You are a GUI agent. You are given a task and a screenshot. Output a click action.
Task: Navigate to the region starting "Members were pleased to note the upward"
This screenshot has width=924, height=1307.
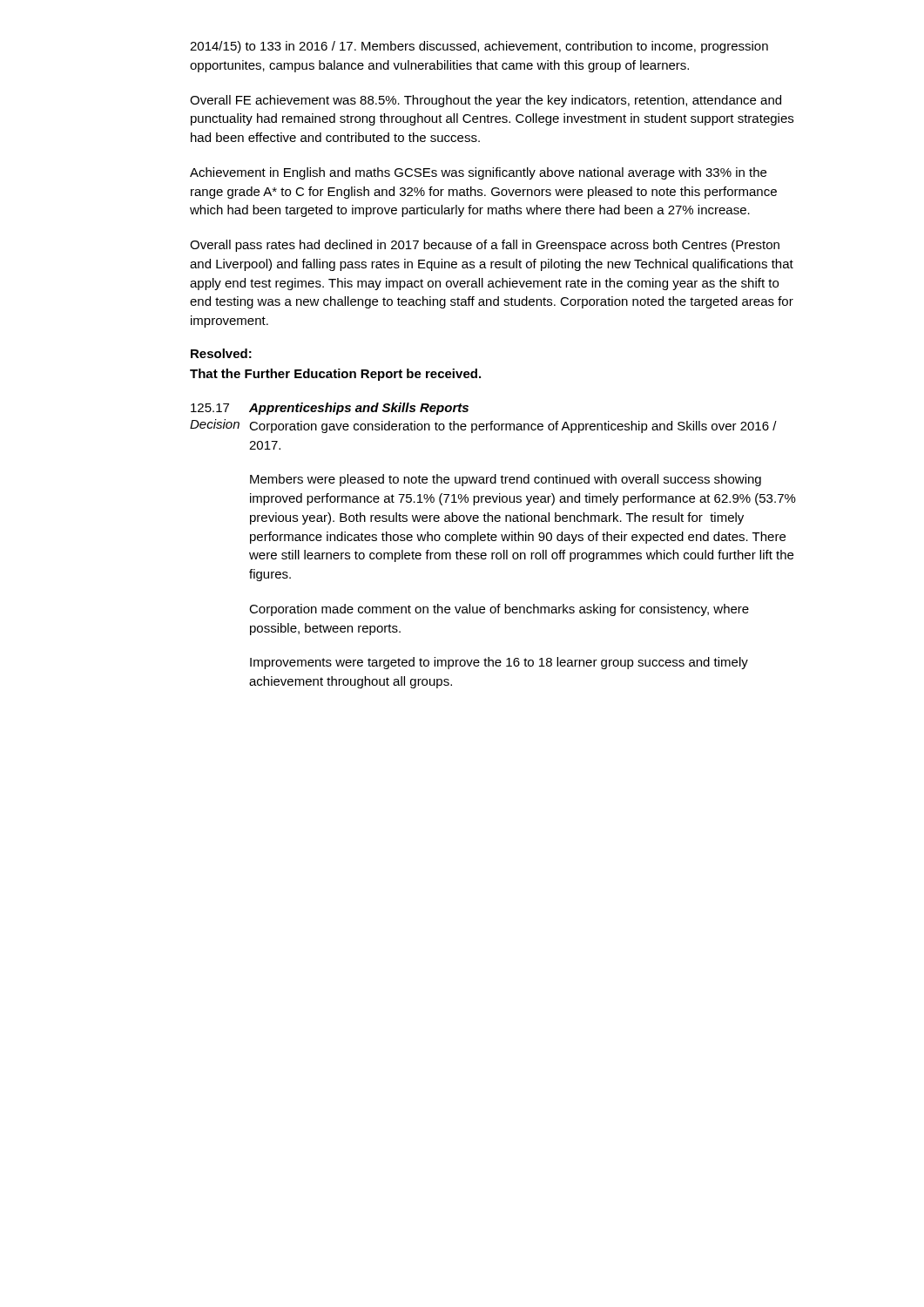point(522,526)
